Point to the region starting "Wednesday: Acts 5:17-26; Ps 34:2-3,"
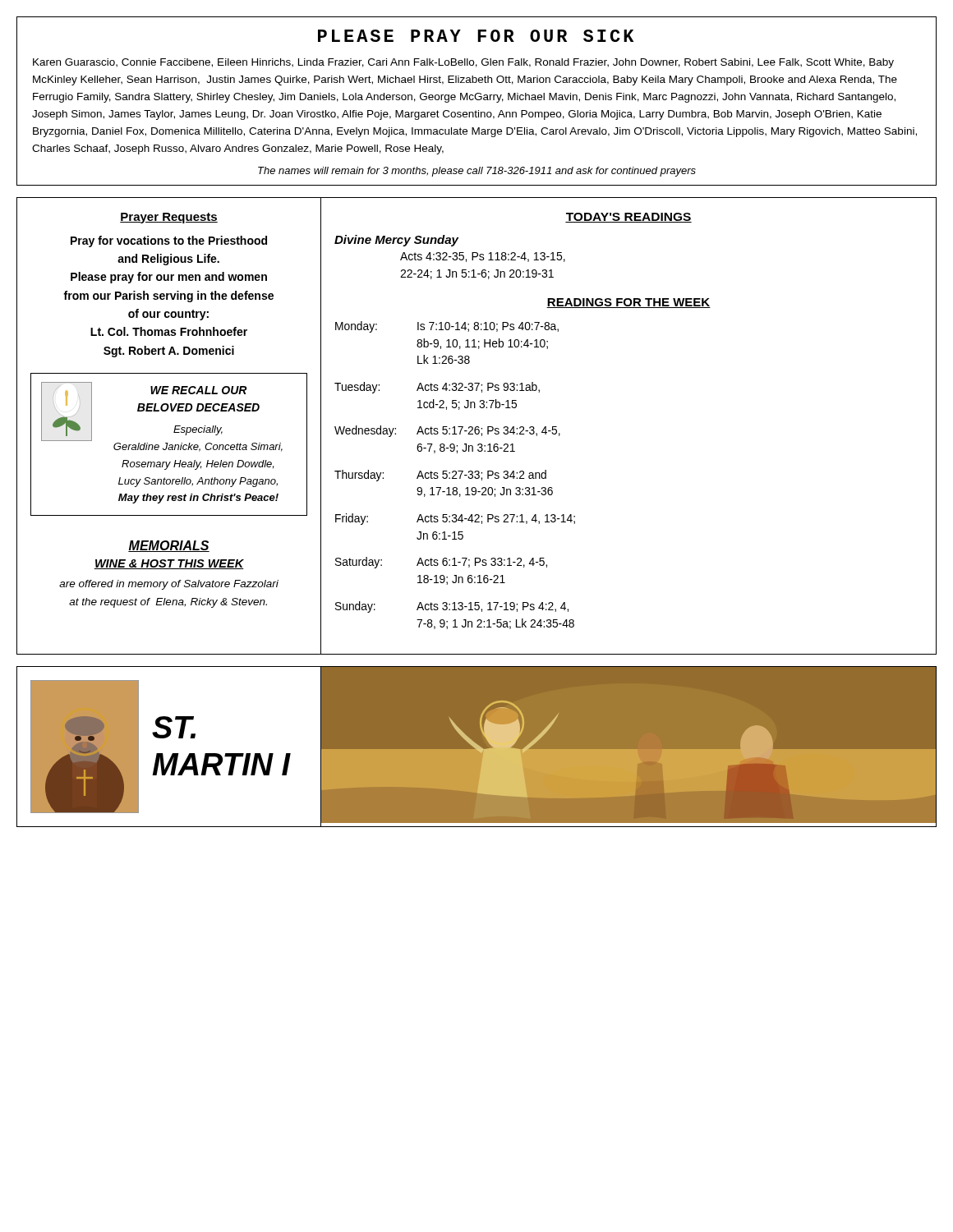 (447, 431)
